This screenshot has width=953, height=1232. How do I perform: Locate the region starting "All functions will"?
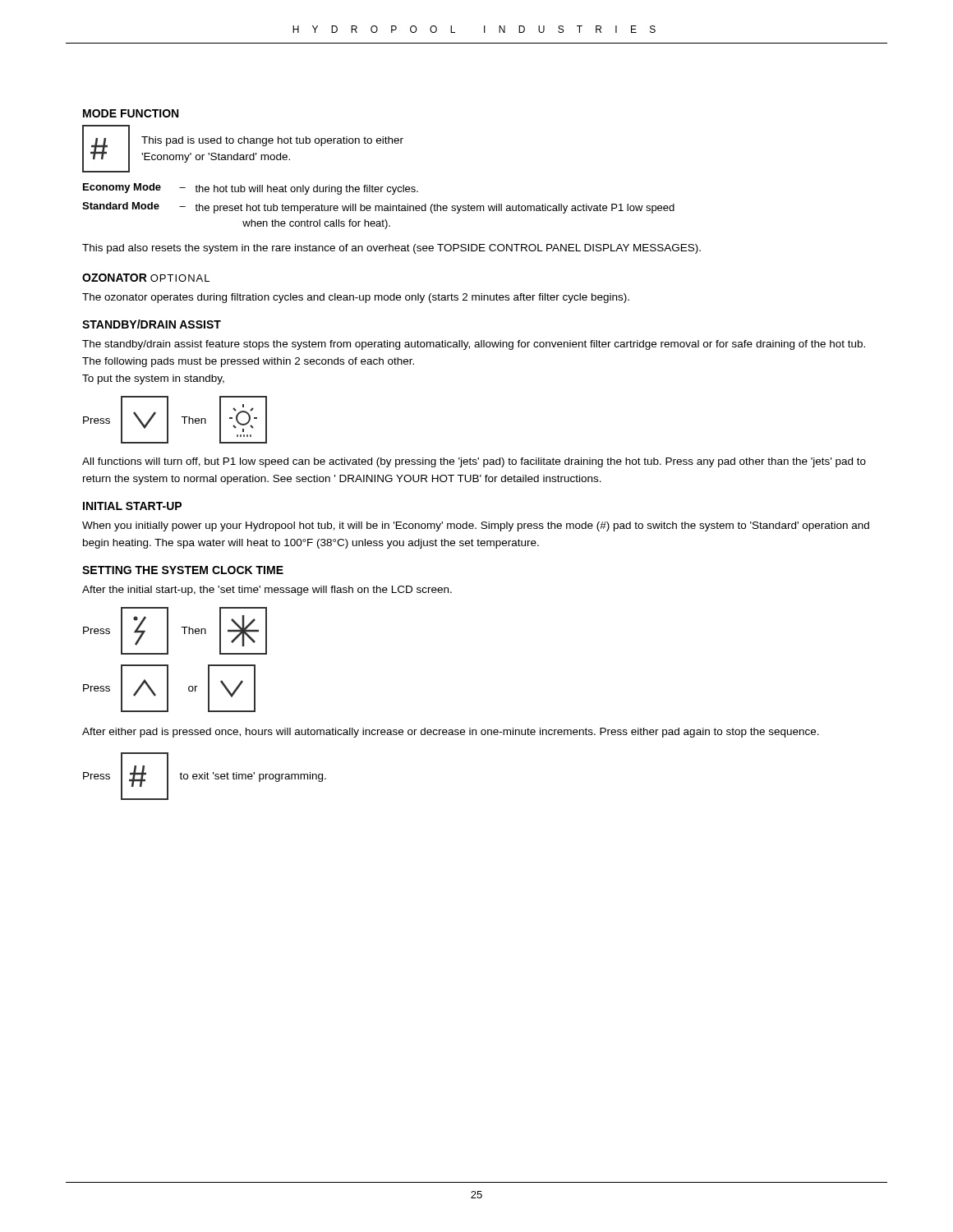(474, 470)
